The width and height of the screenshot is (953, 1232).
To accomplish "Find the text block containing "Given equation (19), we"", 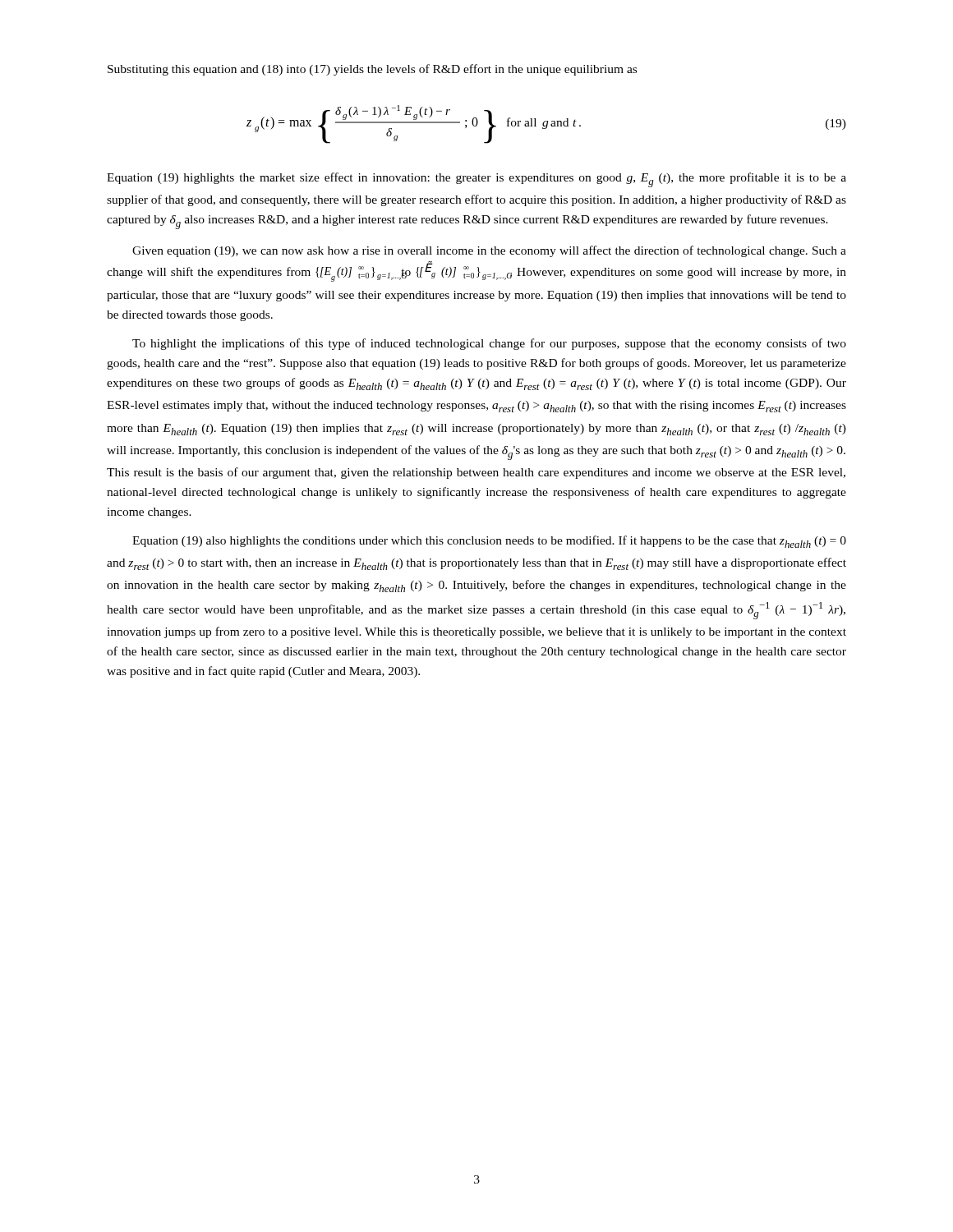I will tap(476, 283).
